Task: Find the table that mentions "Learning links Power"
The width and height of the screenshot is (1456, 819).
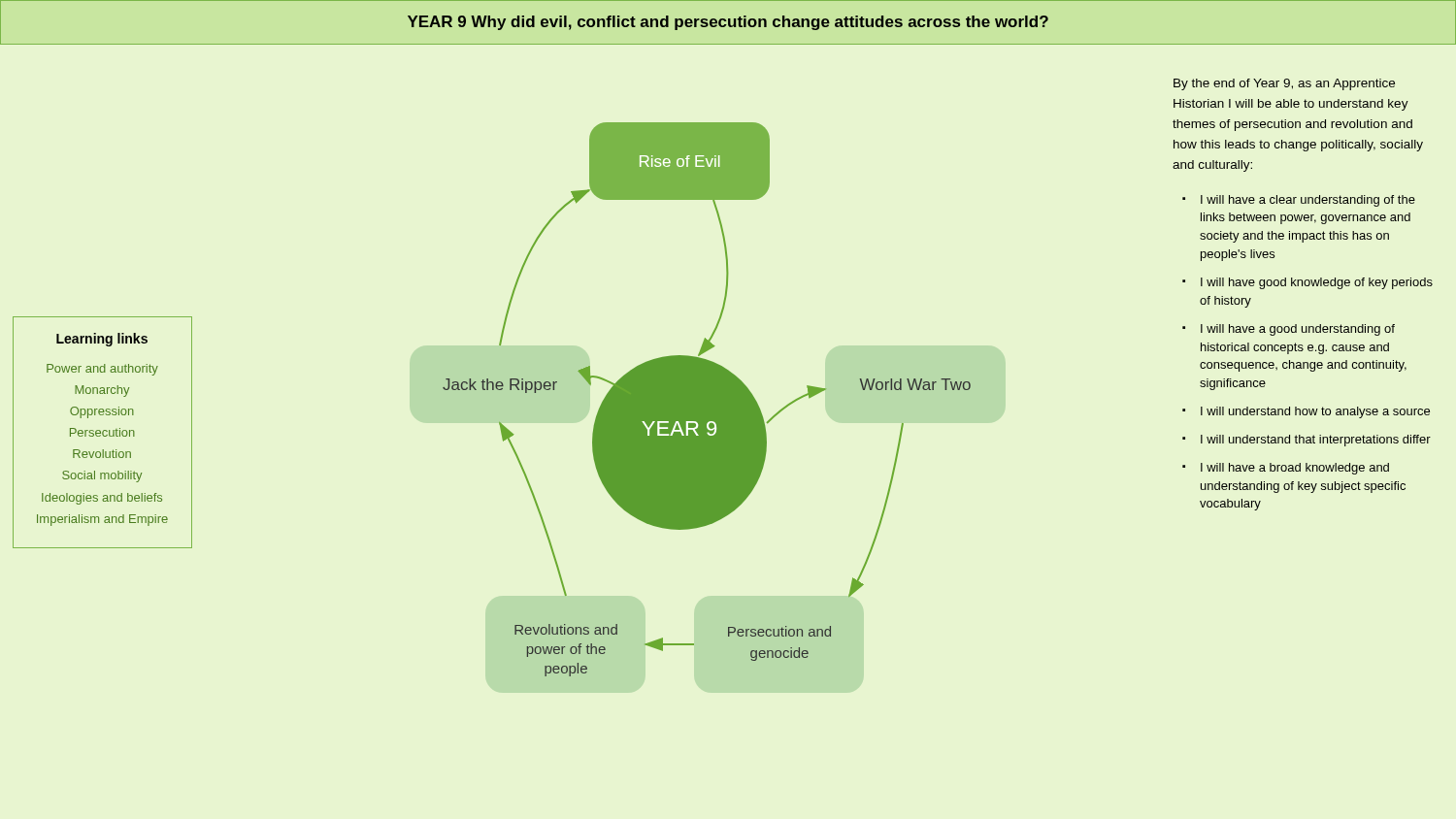Action: click(102, 432)
